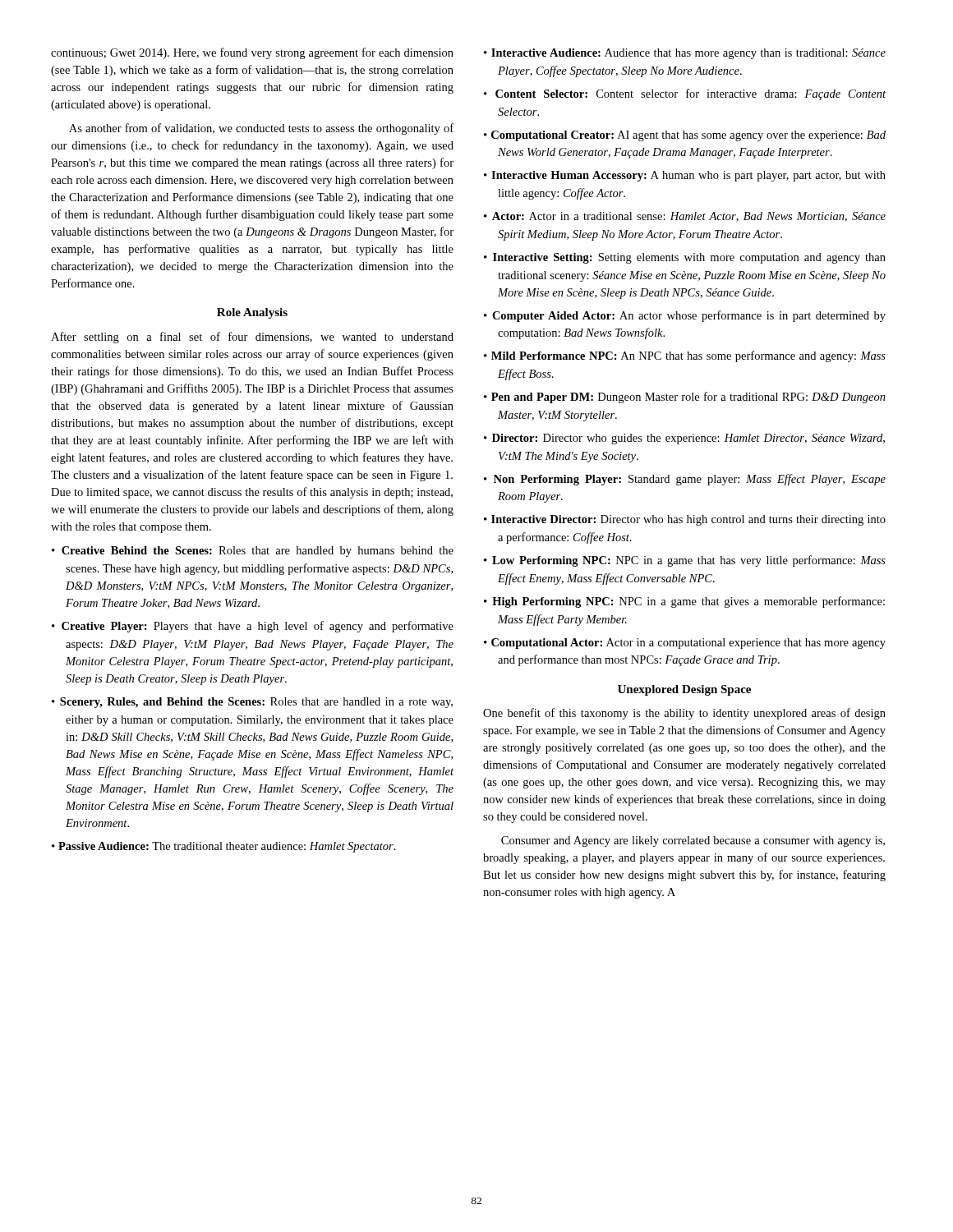Click on the text starting "Passive Audience: The traditional theater audience: Hamlet Spectator."
Image resolution: width=953 pixels, height=1232 pixels.
(227, 846)
